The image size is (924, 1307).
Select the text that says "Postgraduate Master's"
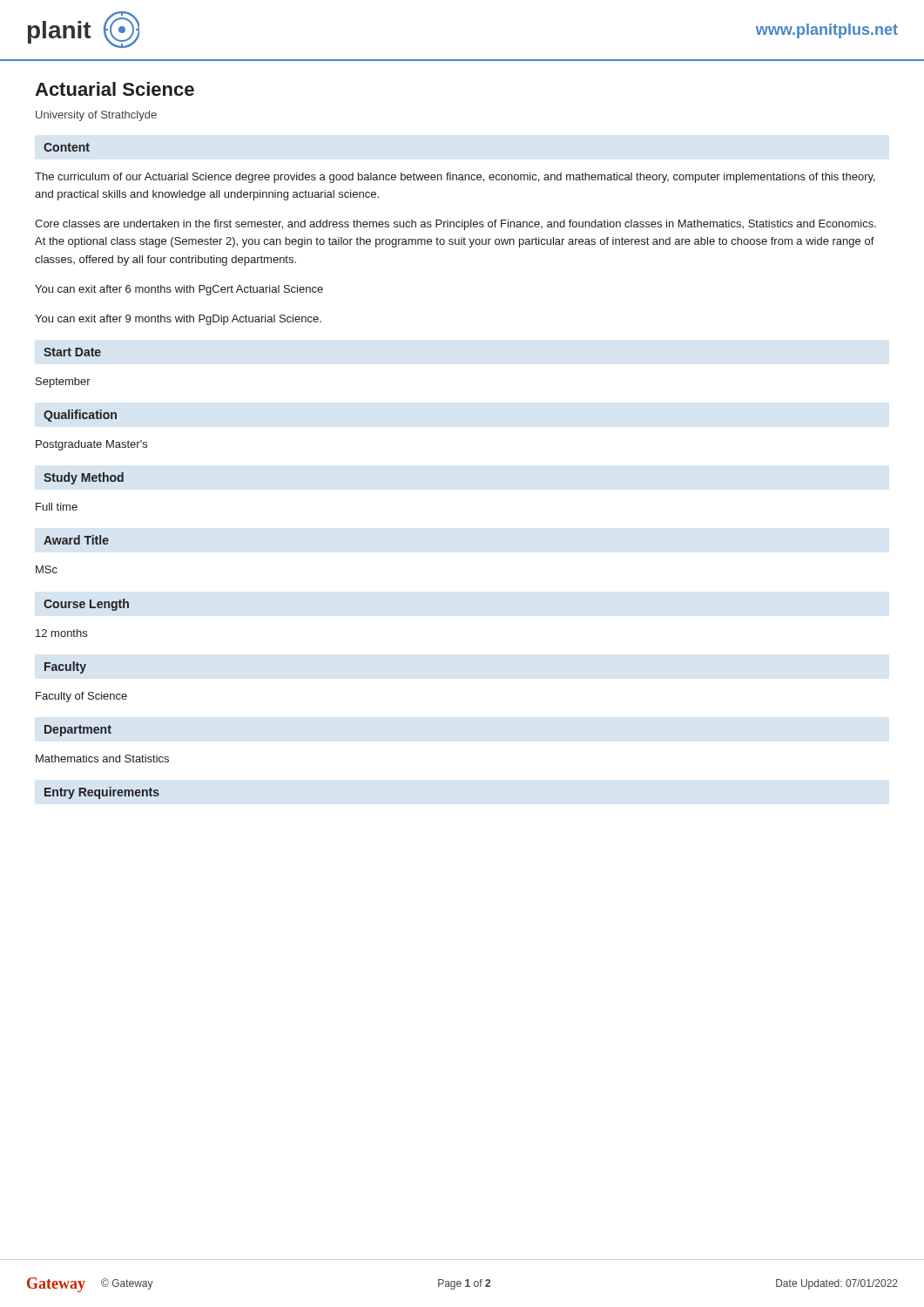click(91, 444)
